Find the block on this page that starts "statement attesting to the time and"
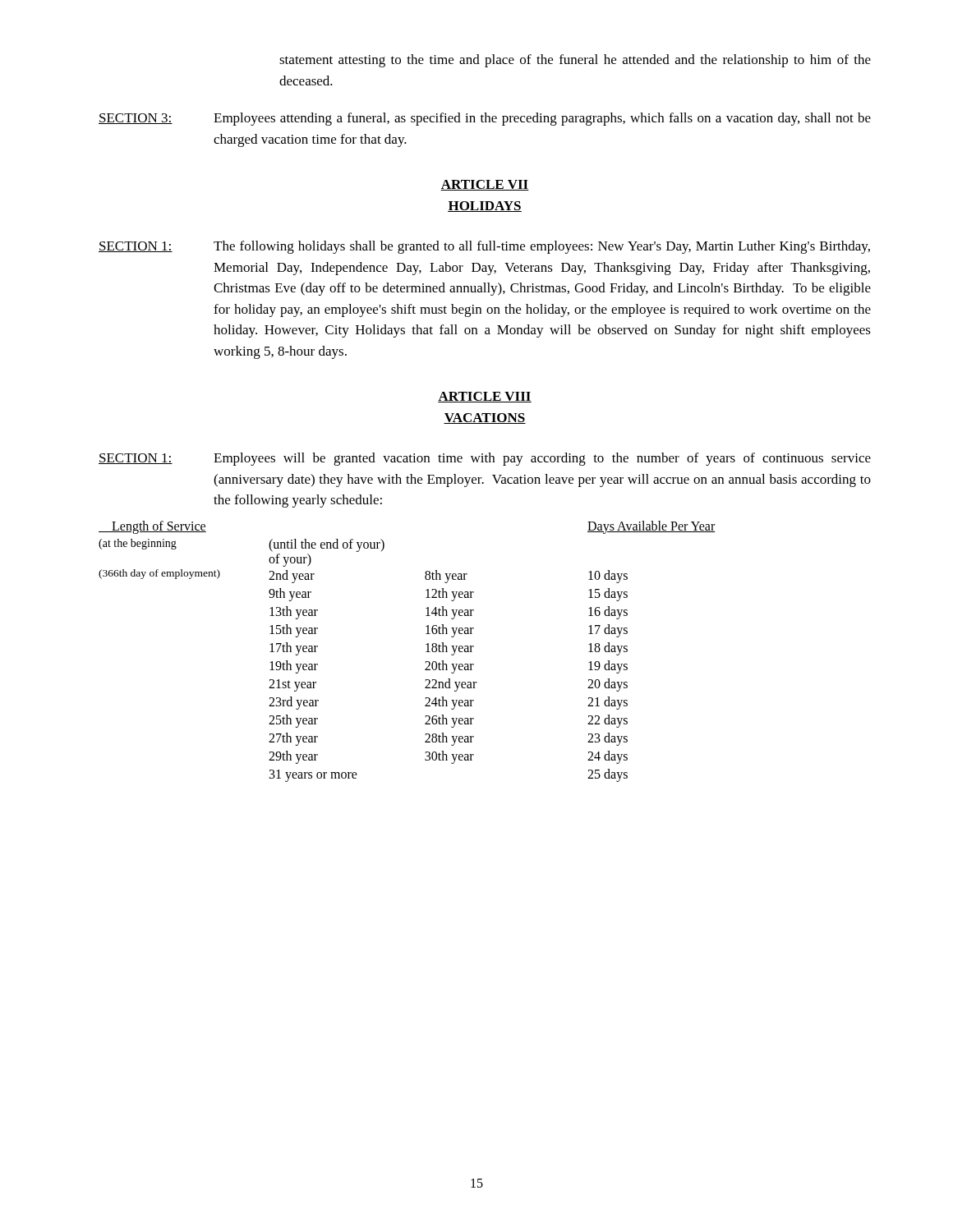 tap(575, 70)
